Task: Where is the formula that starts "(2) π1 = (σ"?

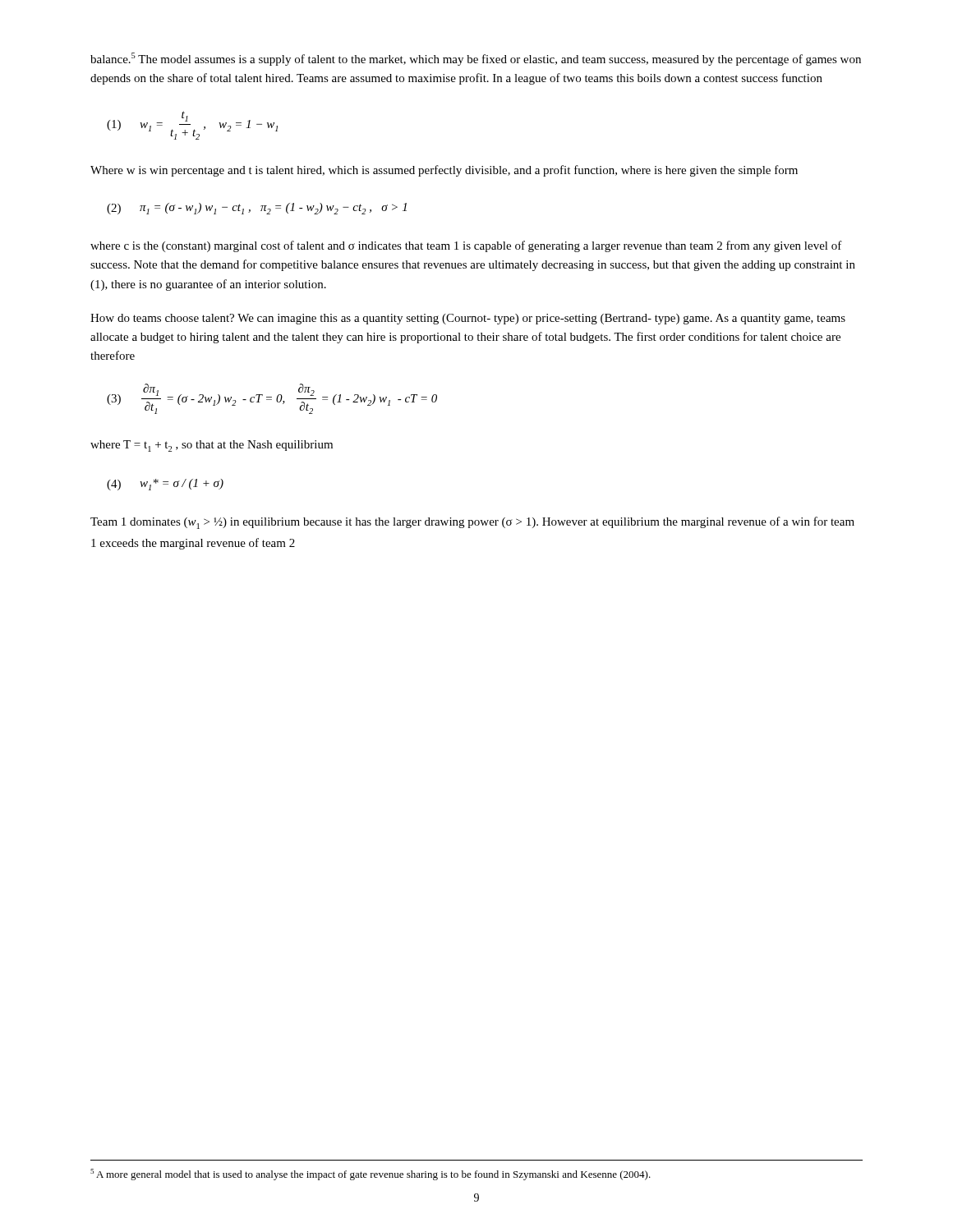Action: [x=257, y=209]
